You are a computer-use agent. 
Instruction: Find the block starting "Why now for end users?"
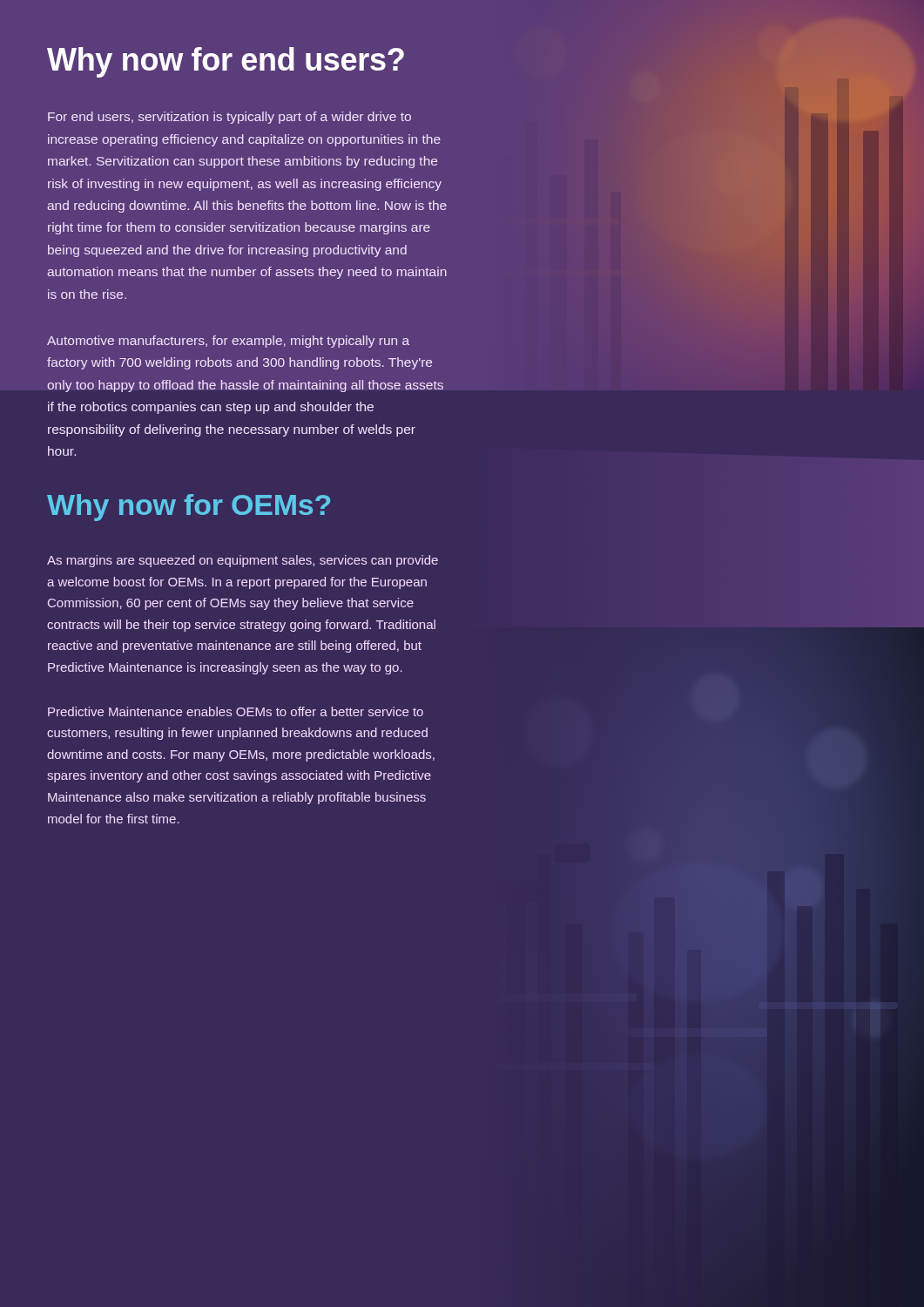coord(226,60)
